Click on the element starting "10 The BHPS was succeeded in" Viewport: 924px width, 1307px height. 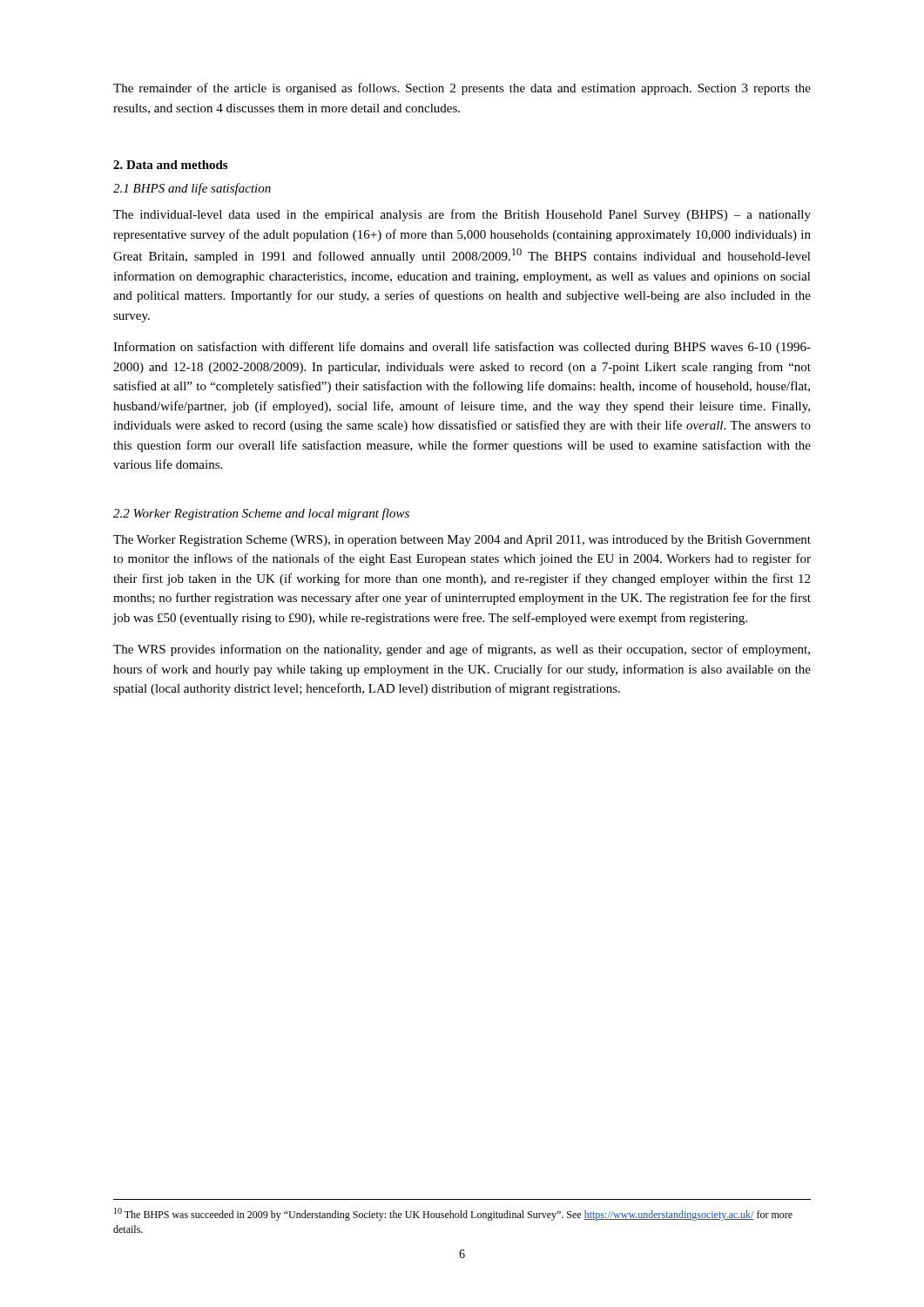[453, 1221]
